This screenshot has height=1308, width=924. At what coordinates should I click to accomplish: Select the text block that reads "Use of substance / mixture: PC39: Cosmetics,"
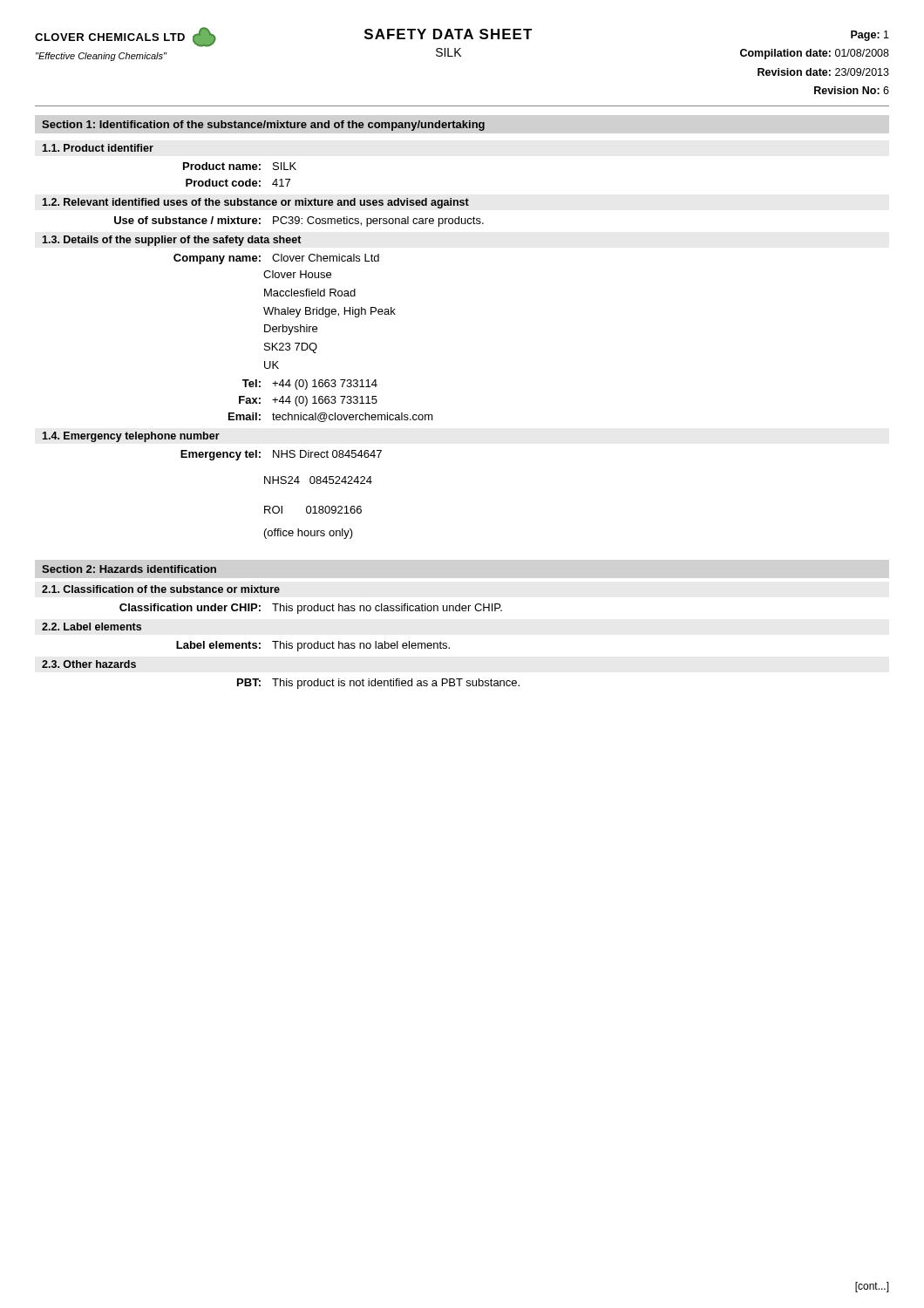point(462,220)
